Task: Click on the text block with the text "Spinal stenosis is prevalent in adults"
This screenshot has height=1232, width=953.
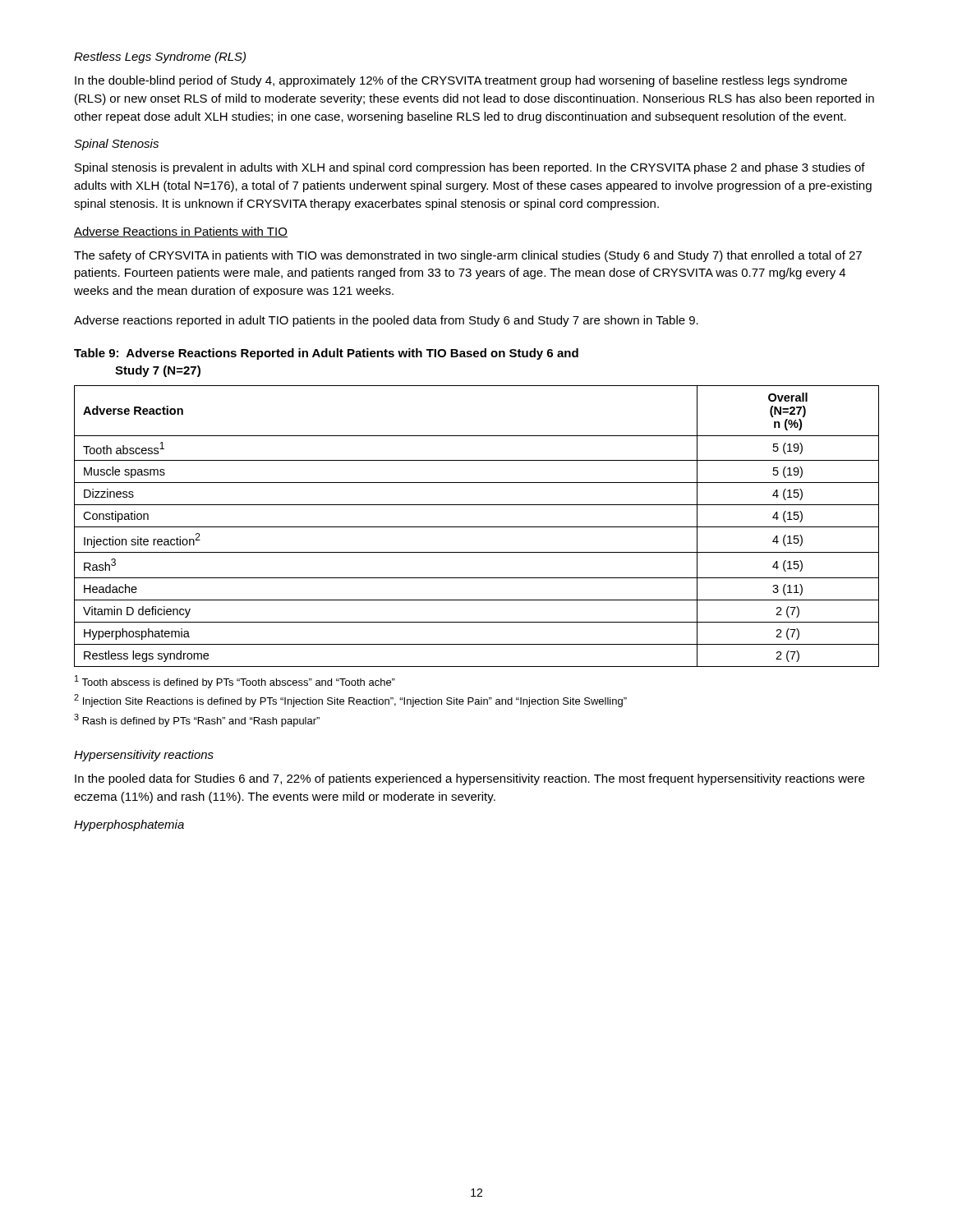Action: (x=476, y=185)
